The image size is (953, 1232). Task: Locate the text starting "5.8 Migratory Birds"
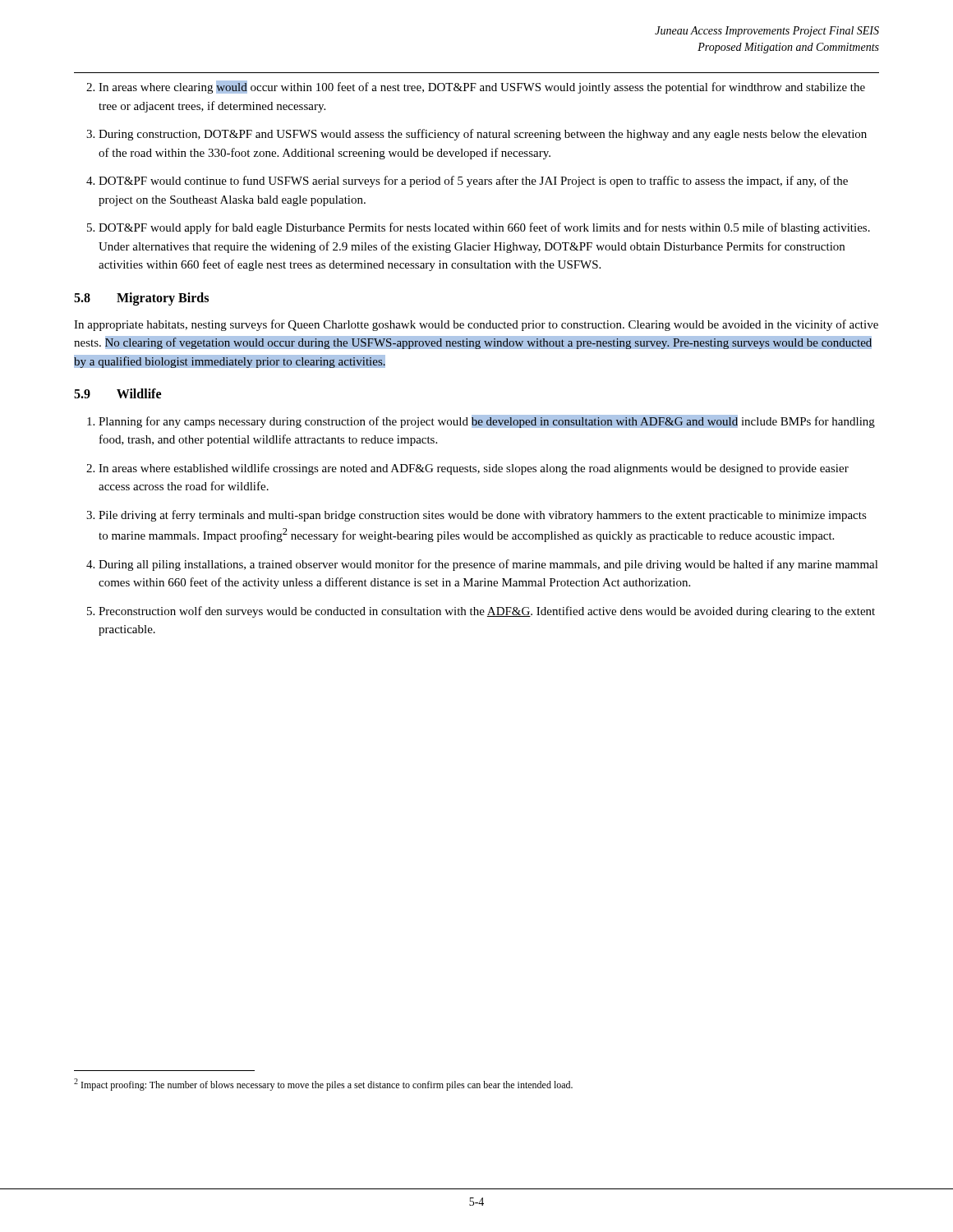[141, 298]
